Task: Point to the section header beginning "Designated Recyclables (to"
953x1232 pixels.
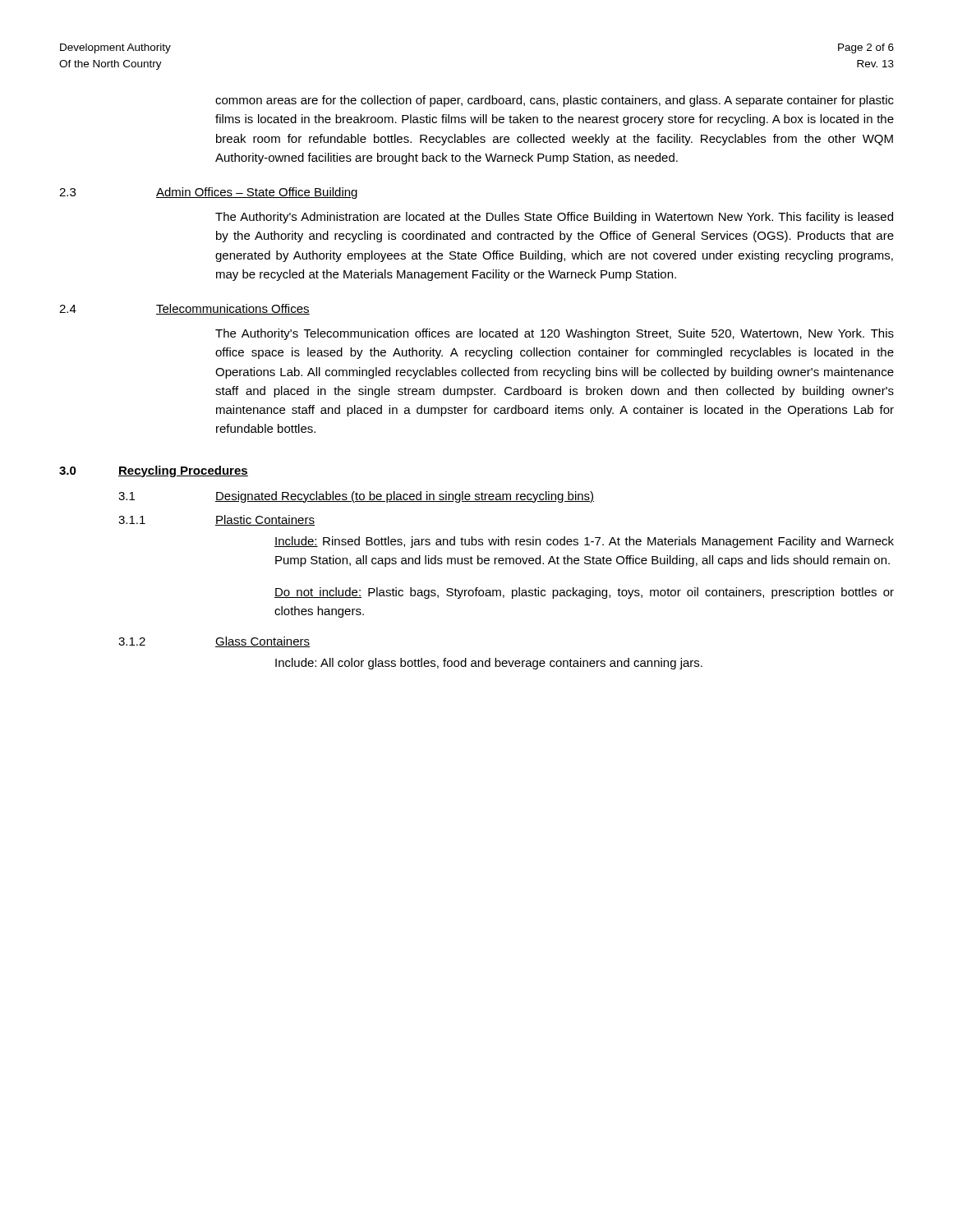Action: [405, 495]
